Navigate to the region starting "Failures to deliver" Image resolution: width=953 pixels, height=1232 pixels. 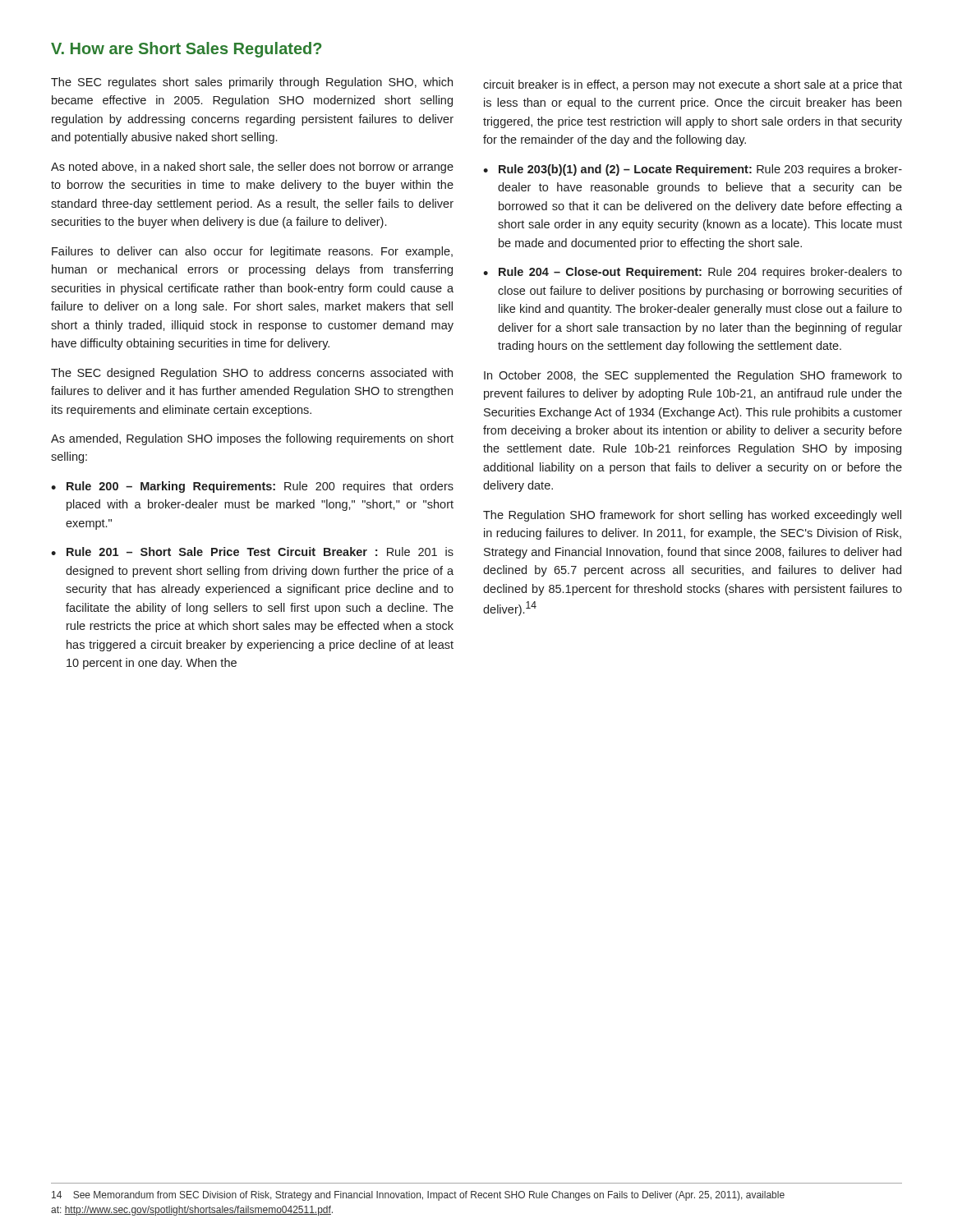(252, 297)
